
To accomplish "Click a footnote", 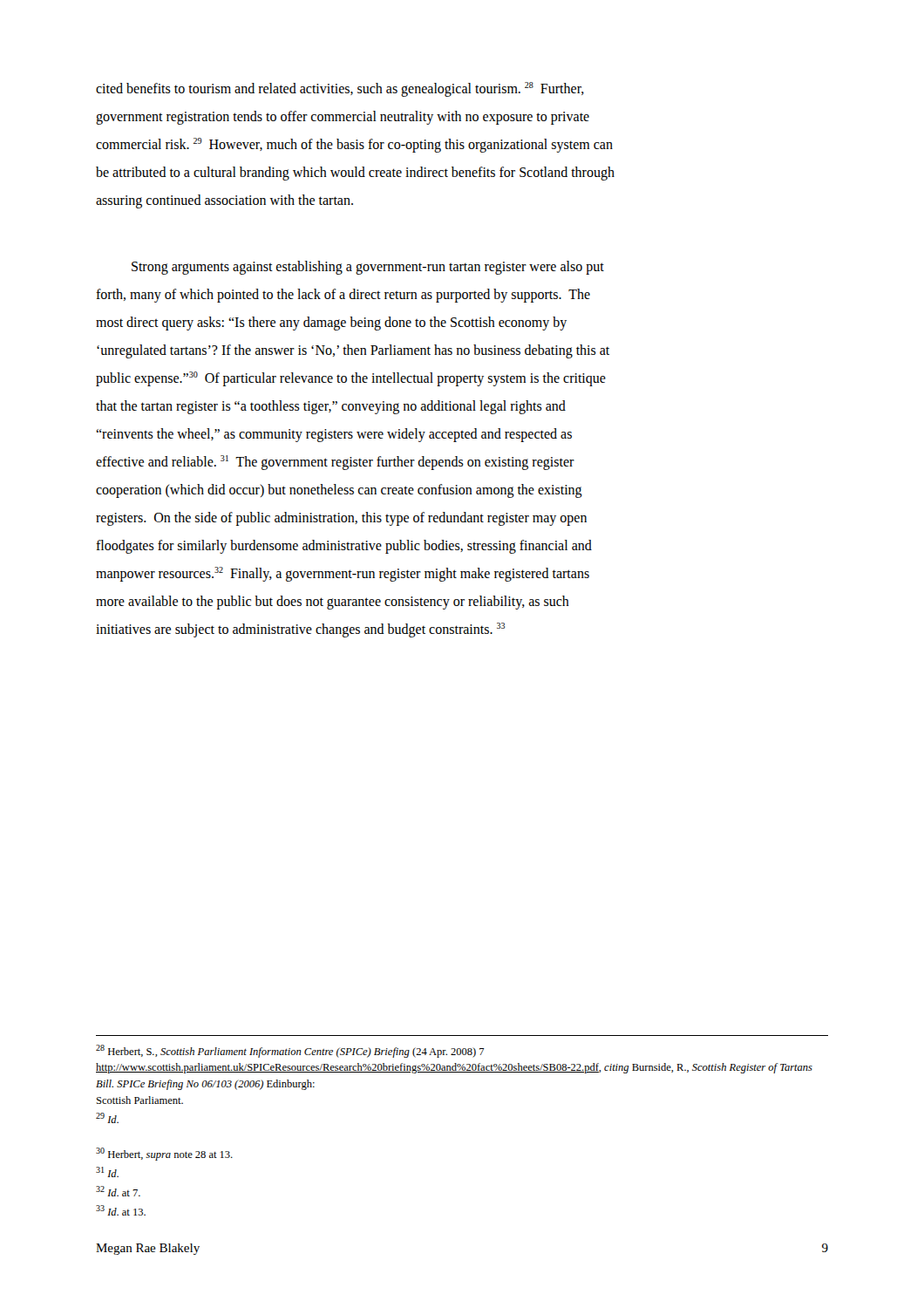I will pos(462,1131).
